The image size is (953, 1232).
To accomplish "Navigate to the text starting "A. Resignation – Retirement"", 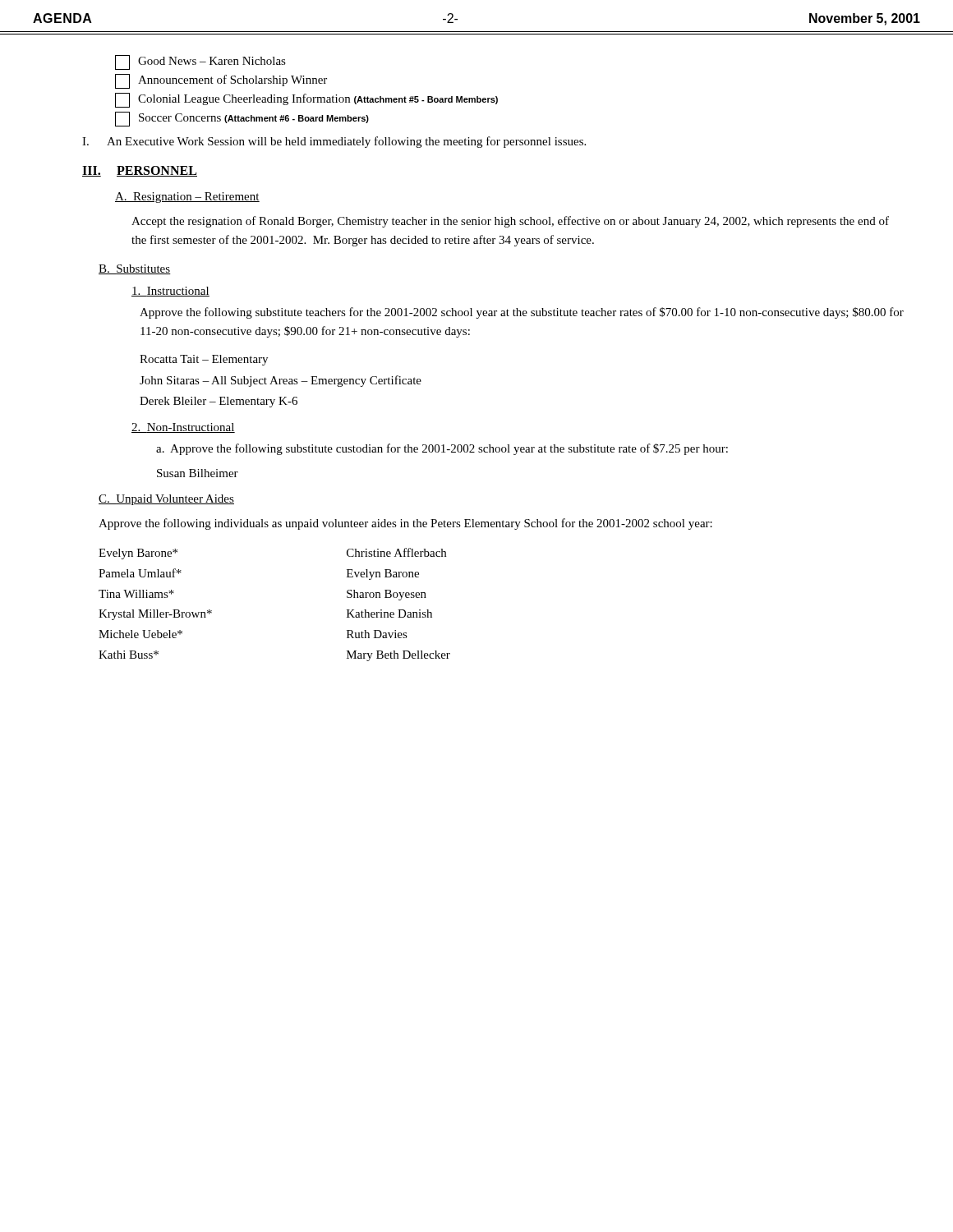I will (187, 196).
